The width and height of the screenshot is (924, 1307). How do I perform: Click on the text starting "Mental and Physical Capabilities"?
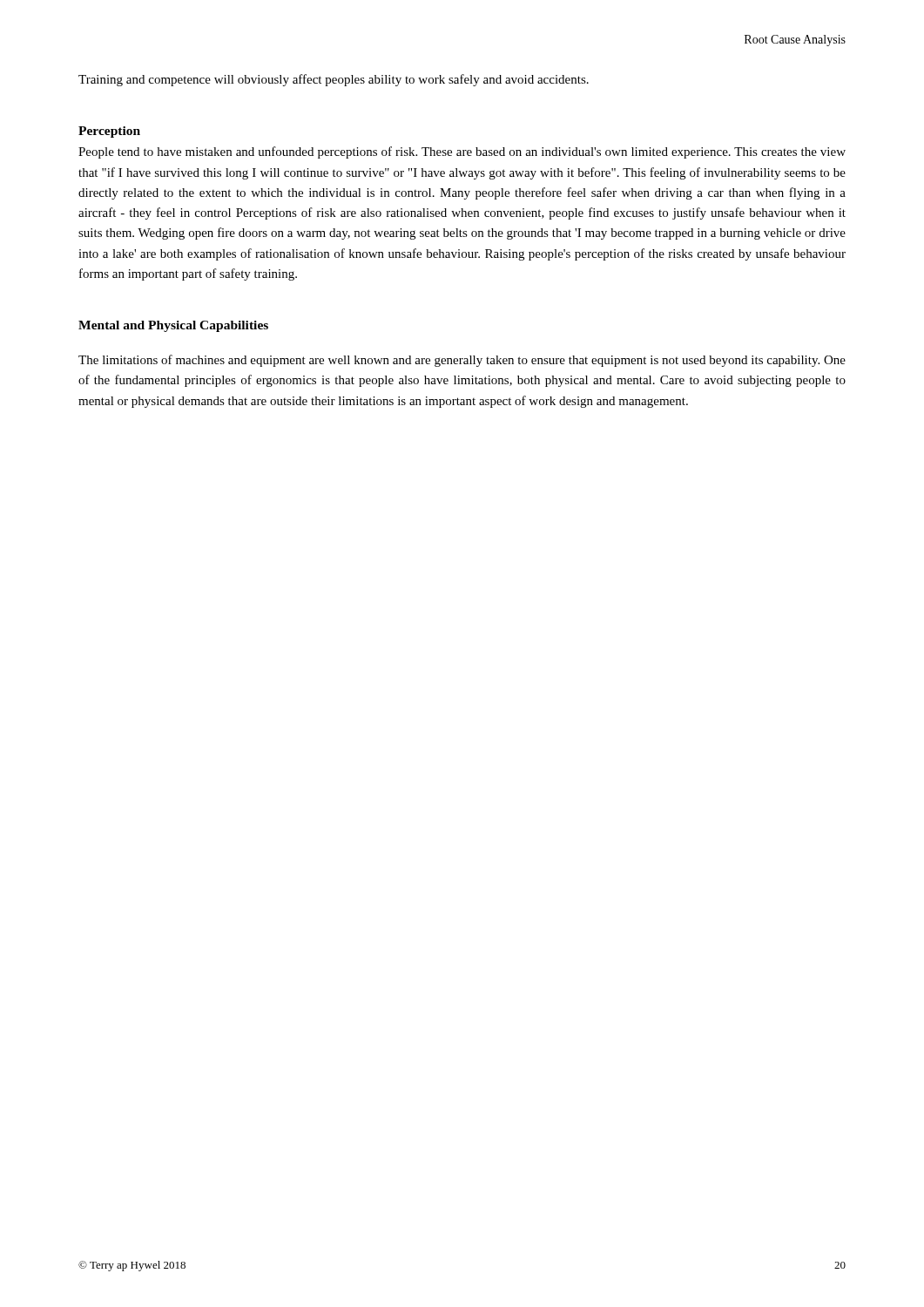click(x=173, y=325)
